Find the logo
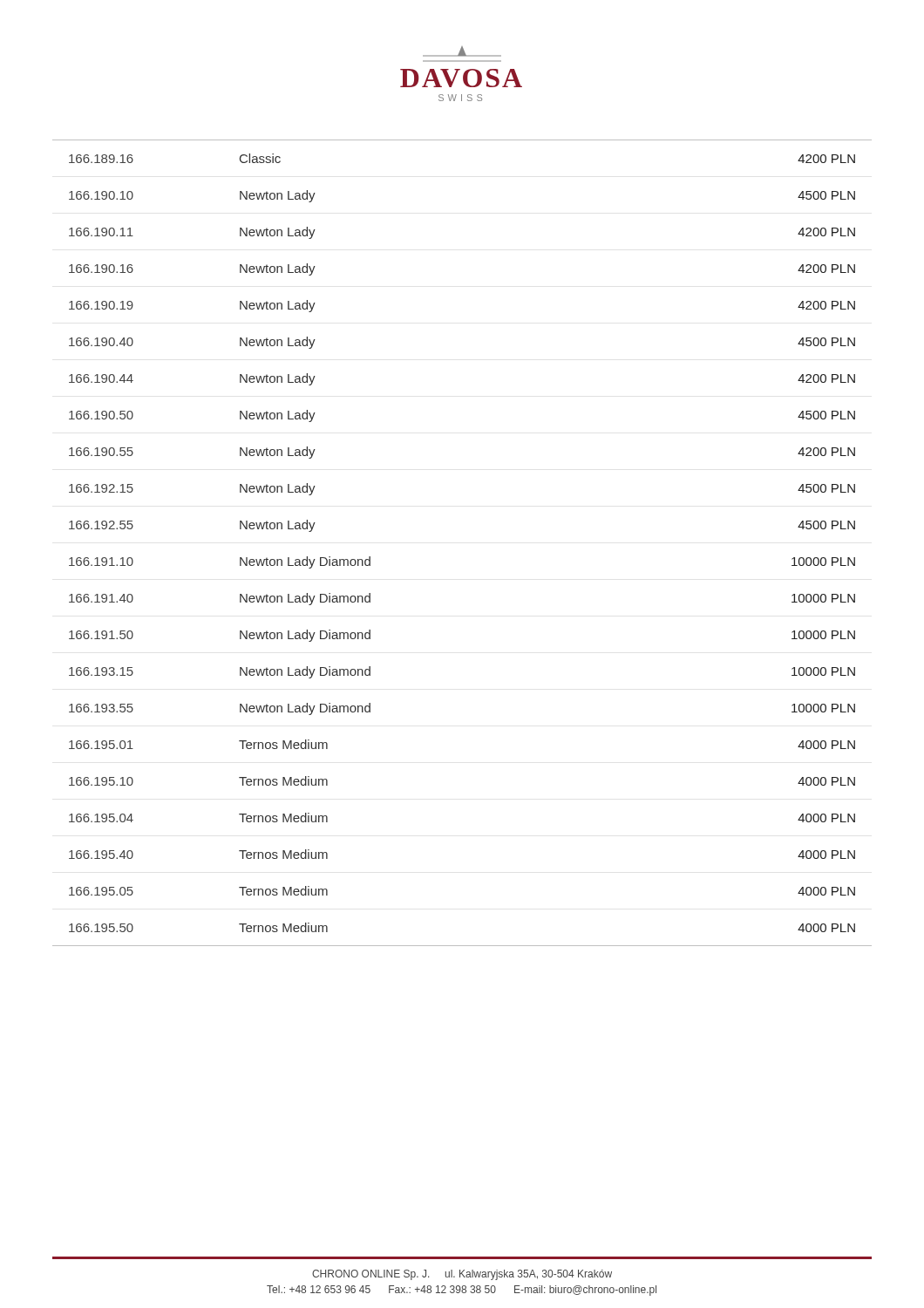The height and width of the screenshot is (1308, 924). (462, 70)
